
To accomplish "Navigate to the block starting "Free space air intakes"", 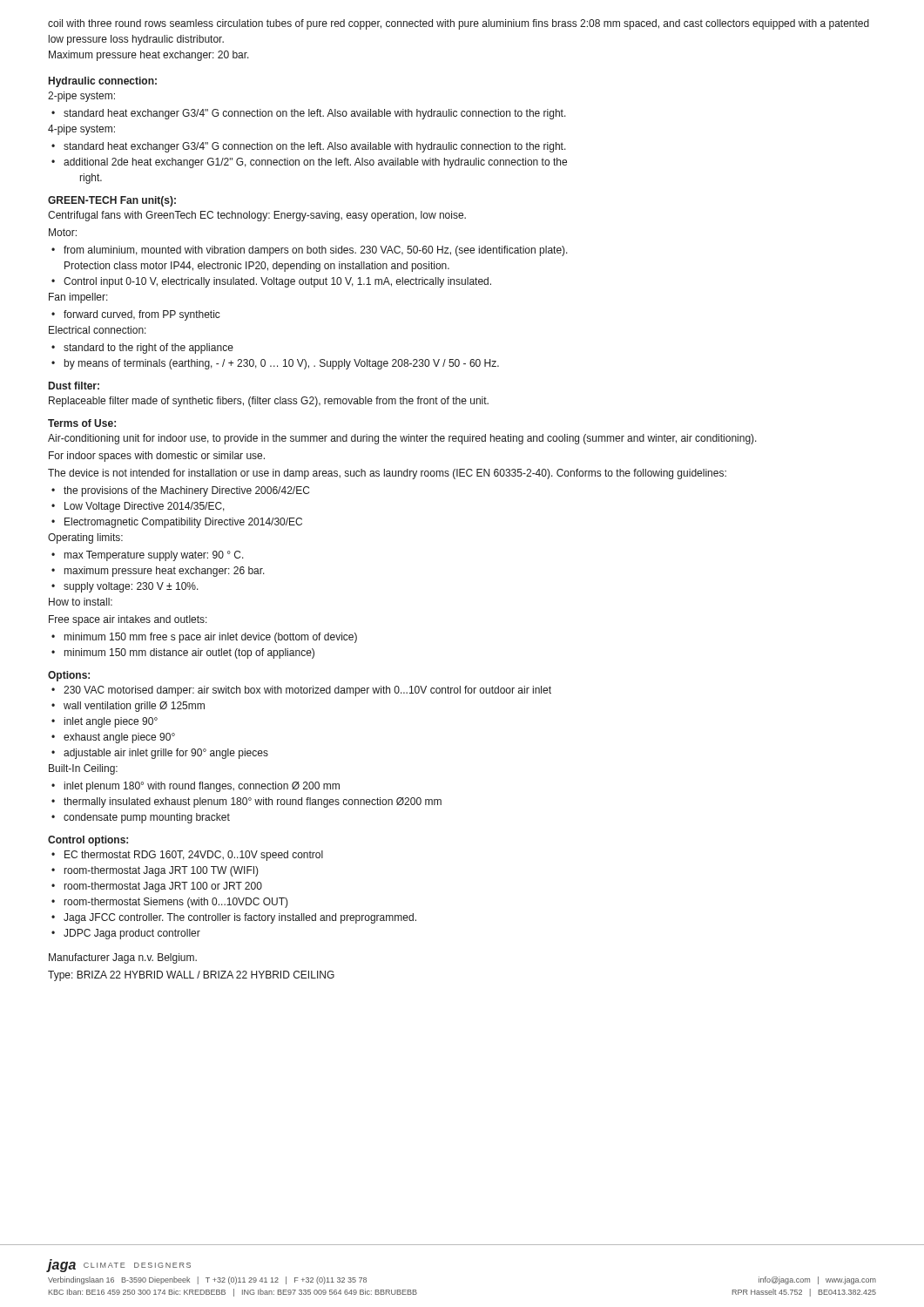I will pyautogui.click(x=128, y=620).
